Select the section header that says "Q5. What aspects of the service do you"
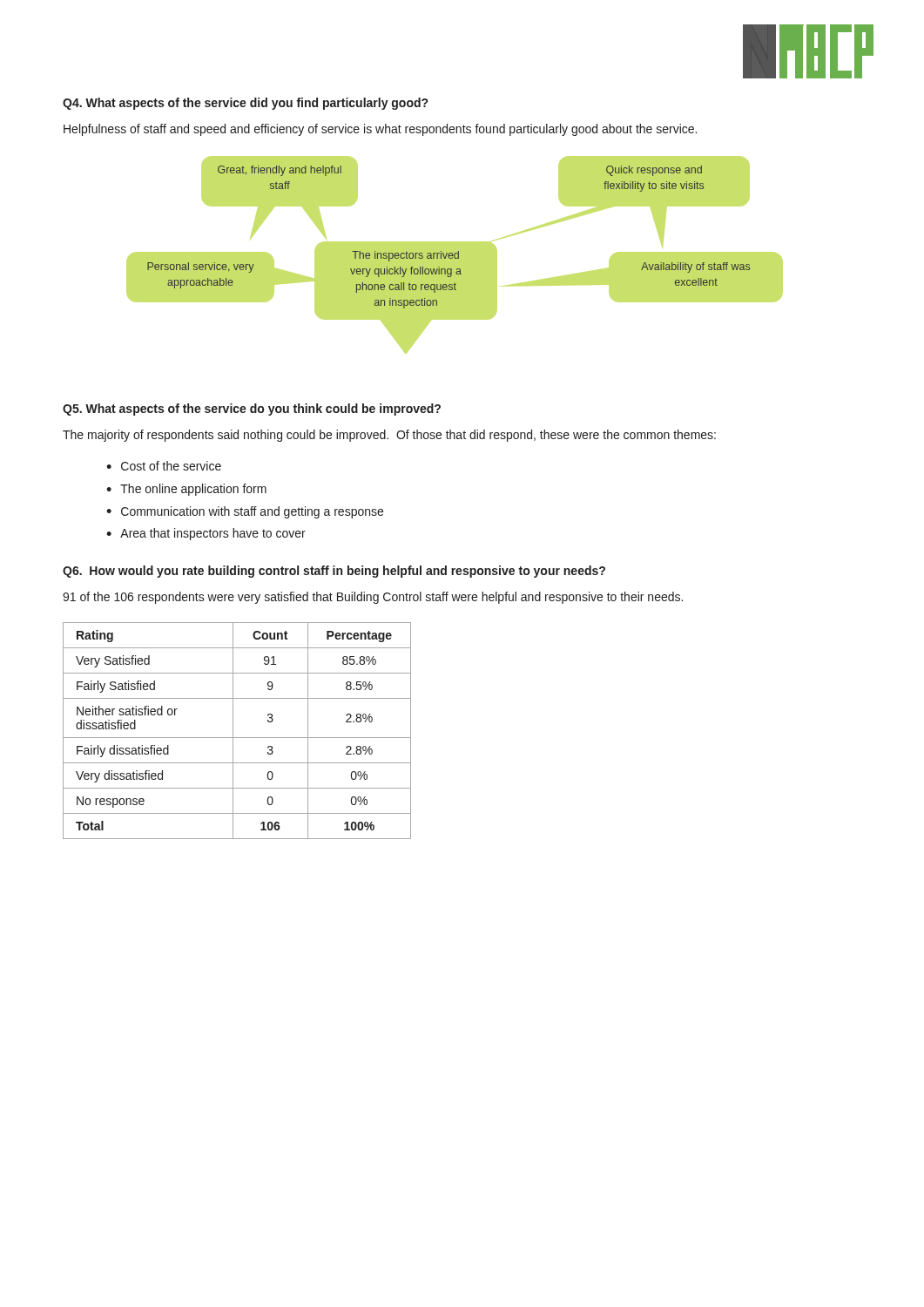This screenshot has width=924, height=1307. [x=252, y=409]
